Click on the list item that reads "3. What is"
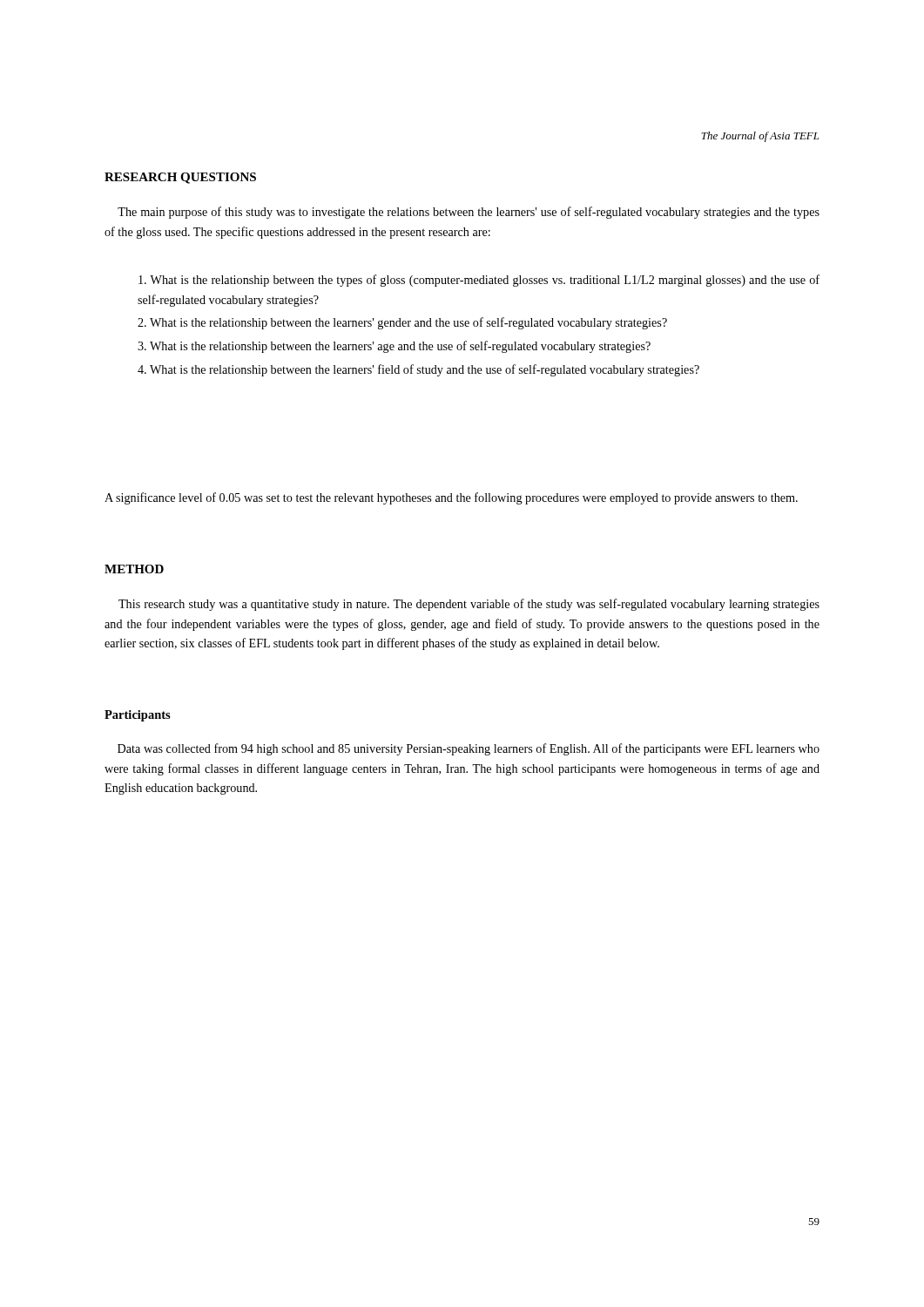Screen dimensions: 1307x924 click(394, 346)
